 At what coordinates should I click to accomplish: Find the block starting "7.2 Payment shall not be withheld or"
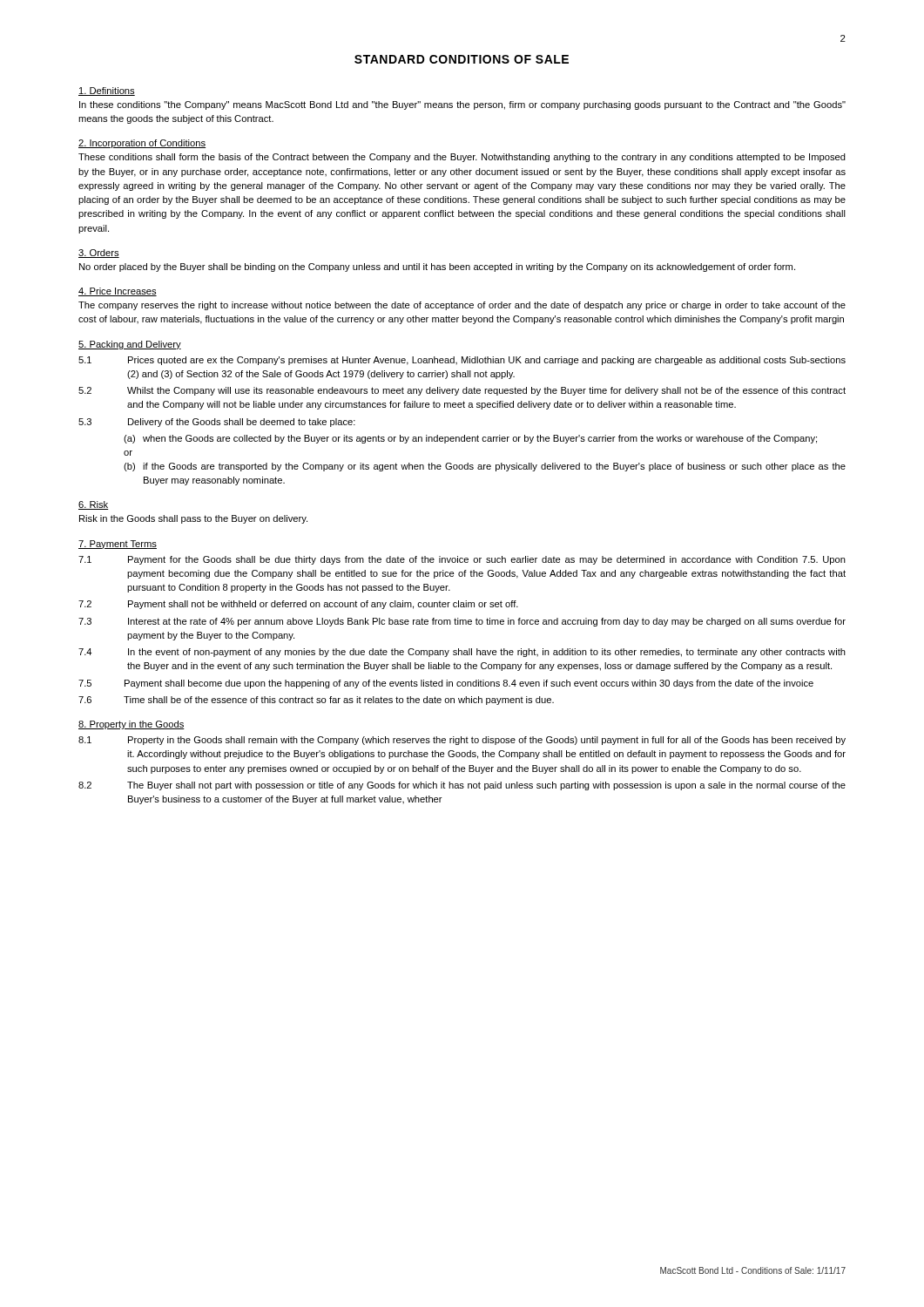[x=462, y=604]
